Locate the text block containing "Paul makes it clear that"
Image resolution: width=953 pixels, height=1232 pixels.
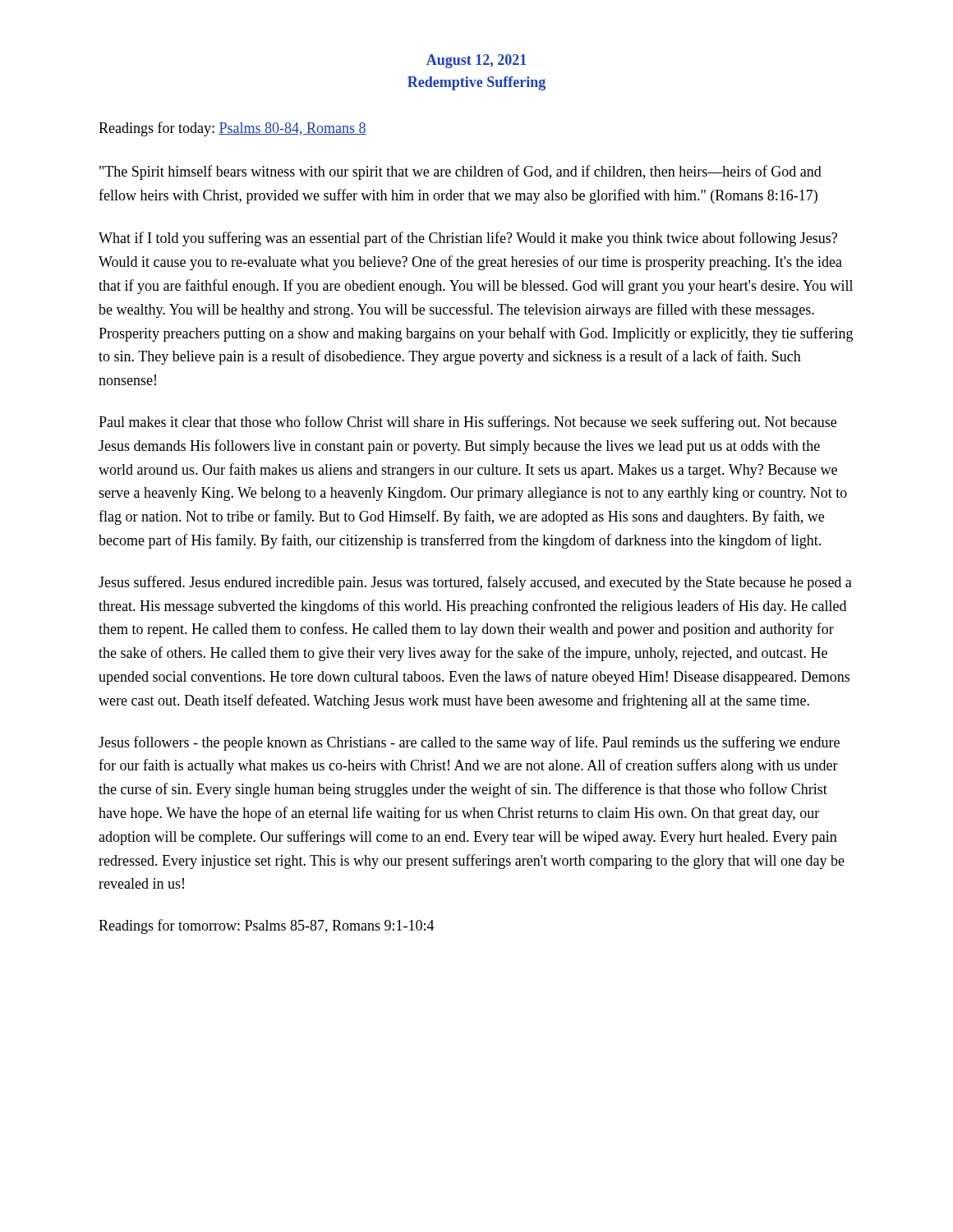click(x=473, y=481)
